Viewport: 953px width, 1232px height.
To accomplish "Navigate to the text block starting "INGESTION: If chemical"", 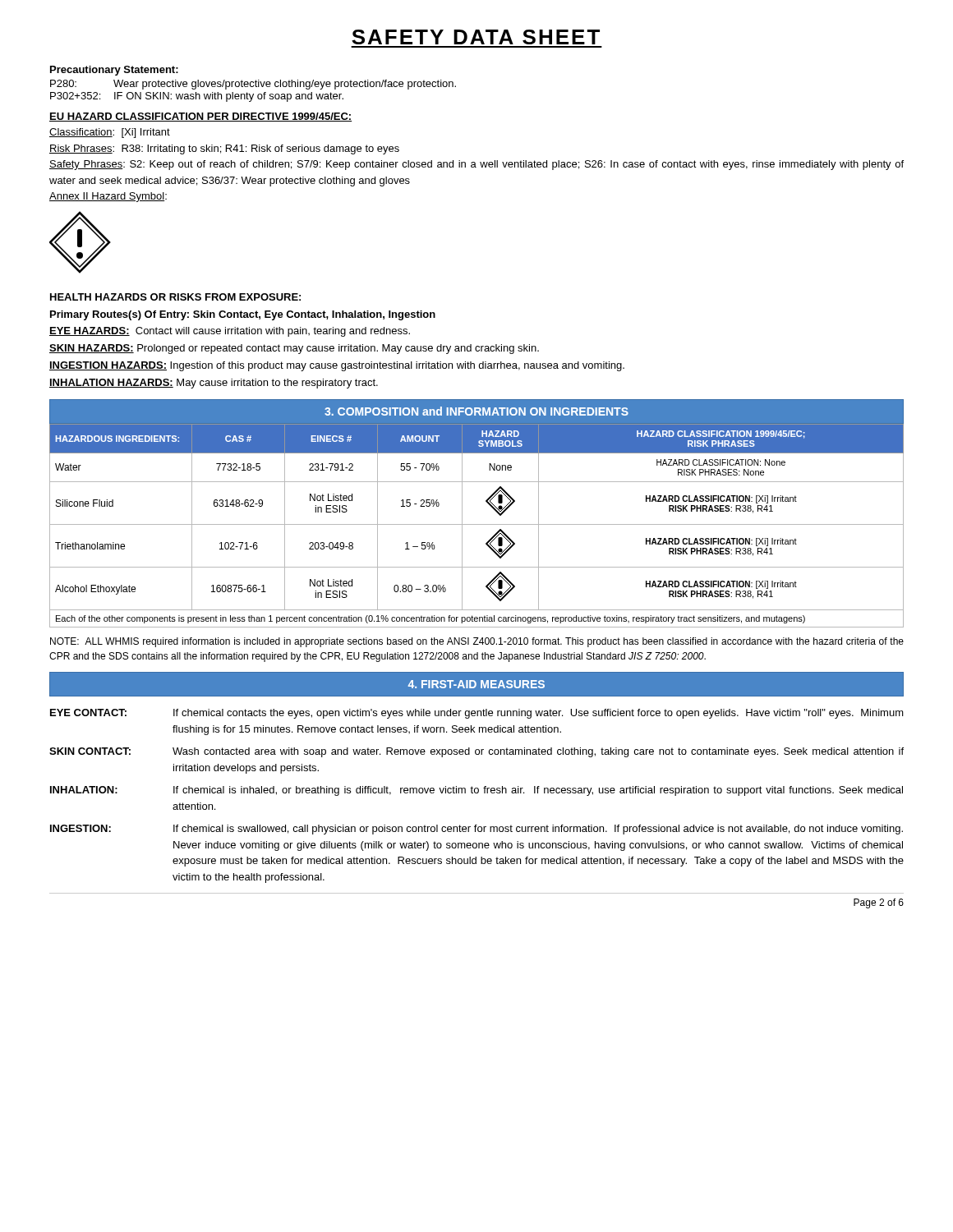I will [476, 853].
